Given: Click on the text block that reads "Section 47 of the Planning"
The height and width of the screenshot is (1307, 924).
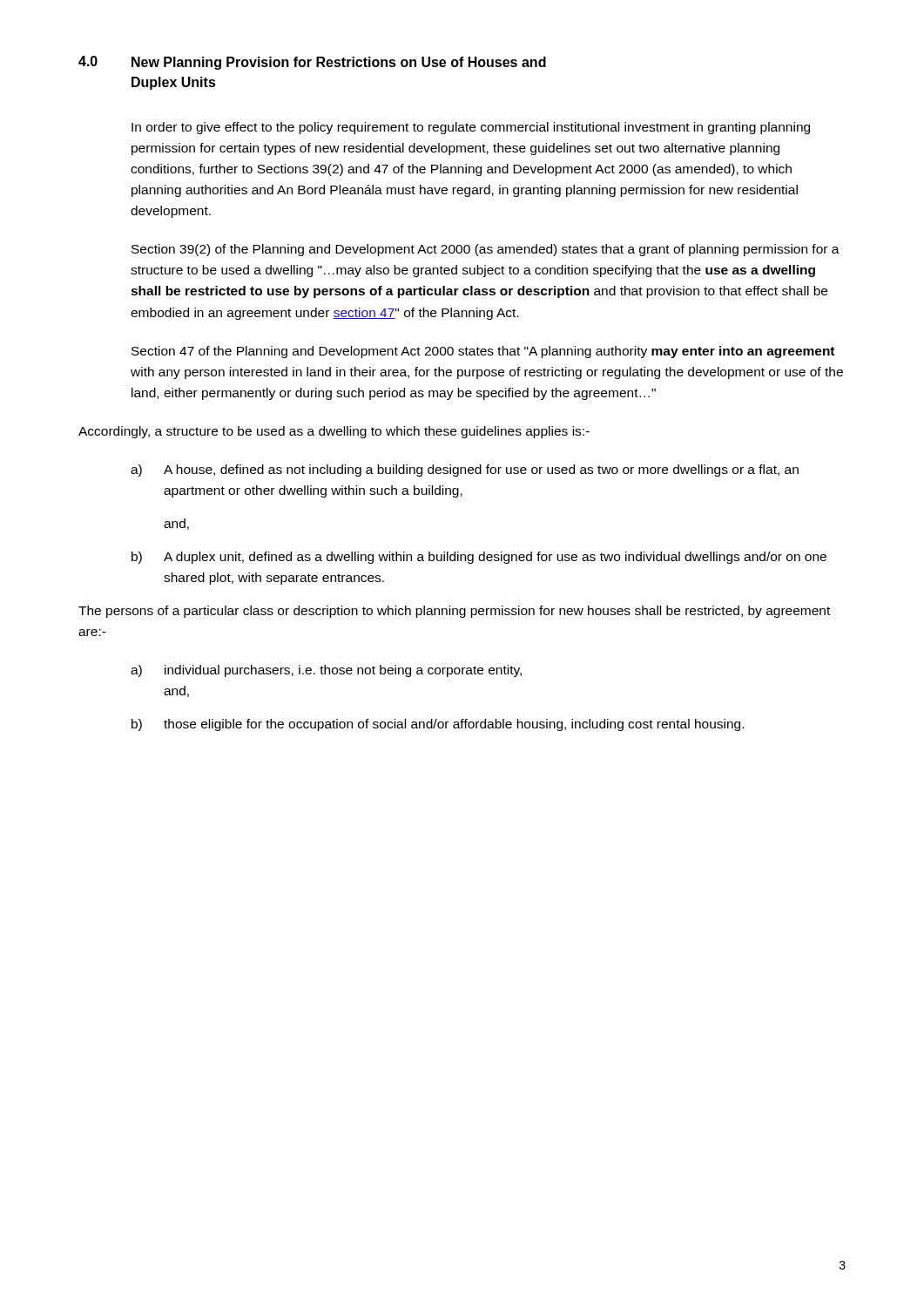Looking at the screenshot, I should (487, 371).
